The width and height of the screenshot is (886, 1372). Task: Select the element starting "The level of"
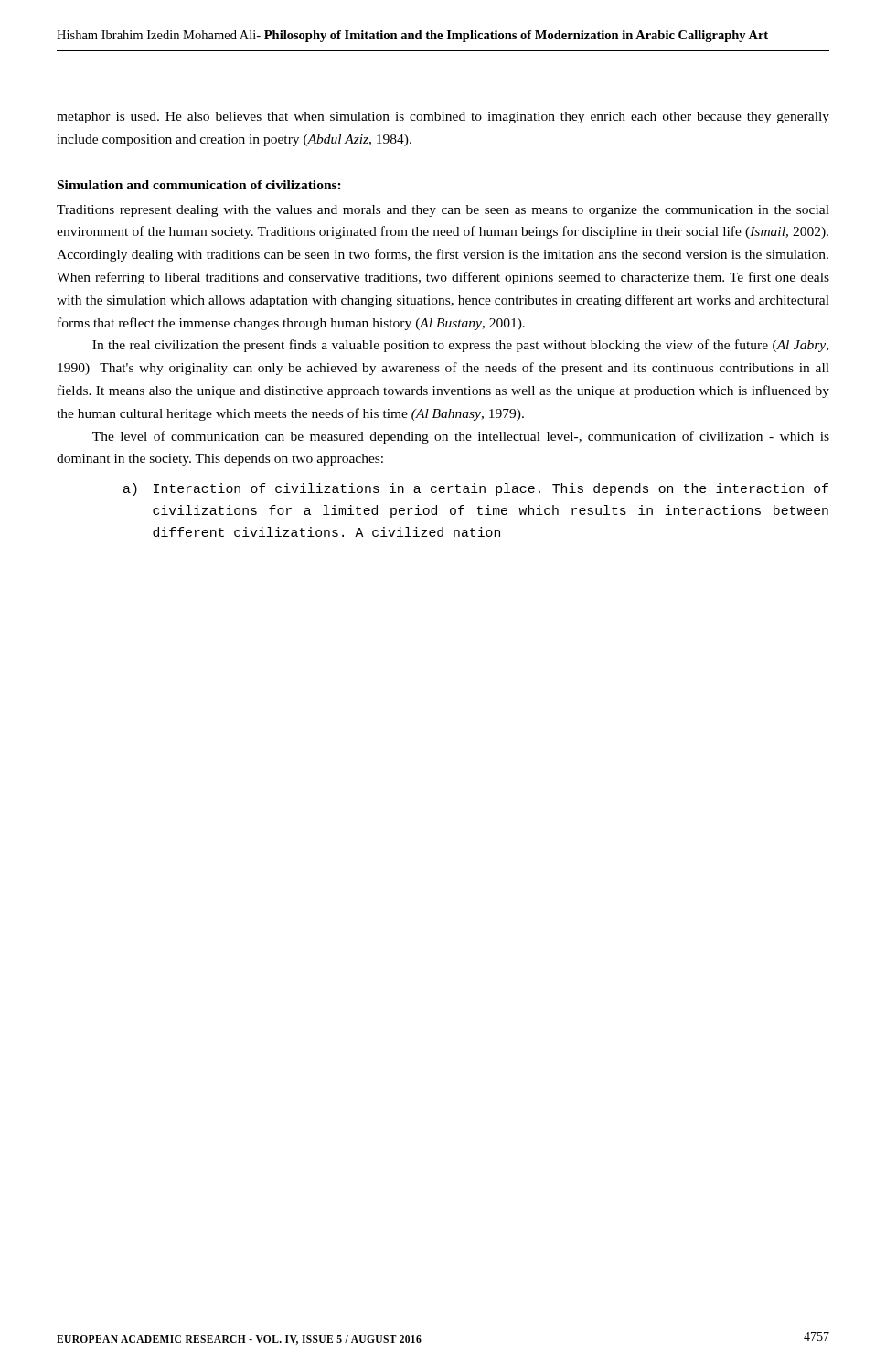(x=443, y=447)
